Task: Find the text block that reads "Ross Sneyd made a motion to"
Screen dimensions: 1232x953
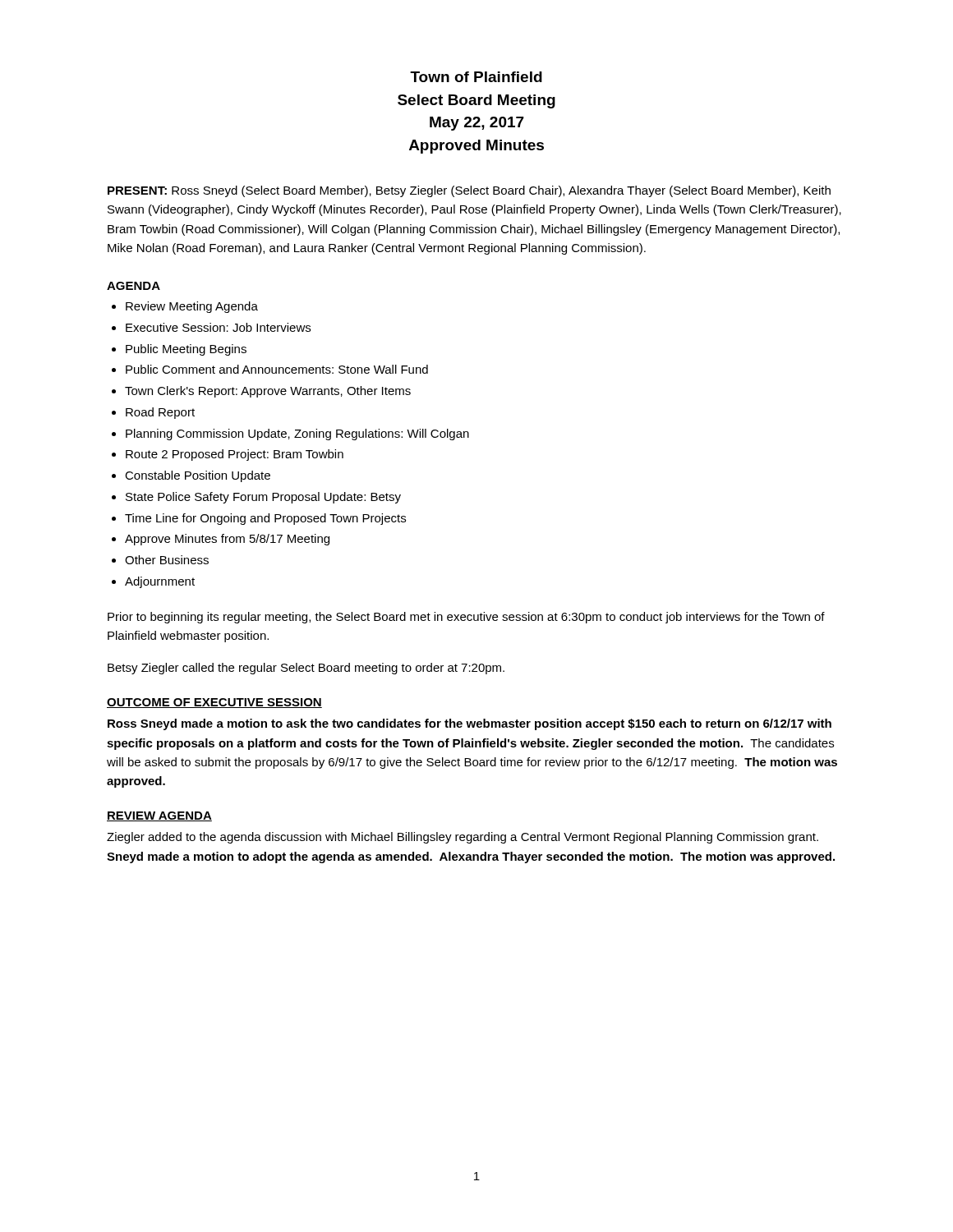Action: (x=472, y=752)
